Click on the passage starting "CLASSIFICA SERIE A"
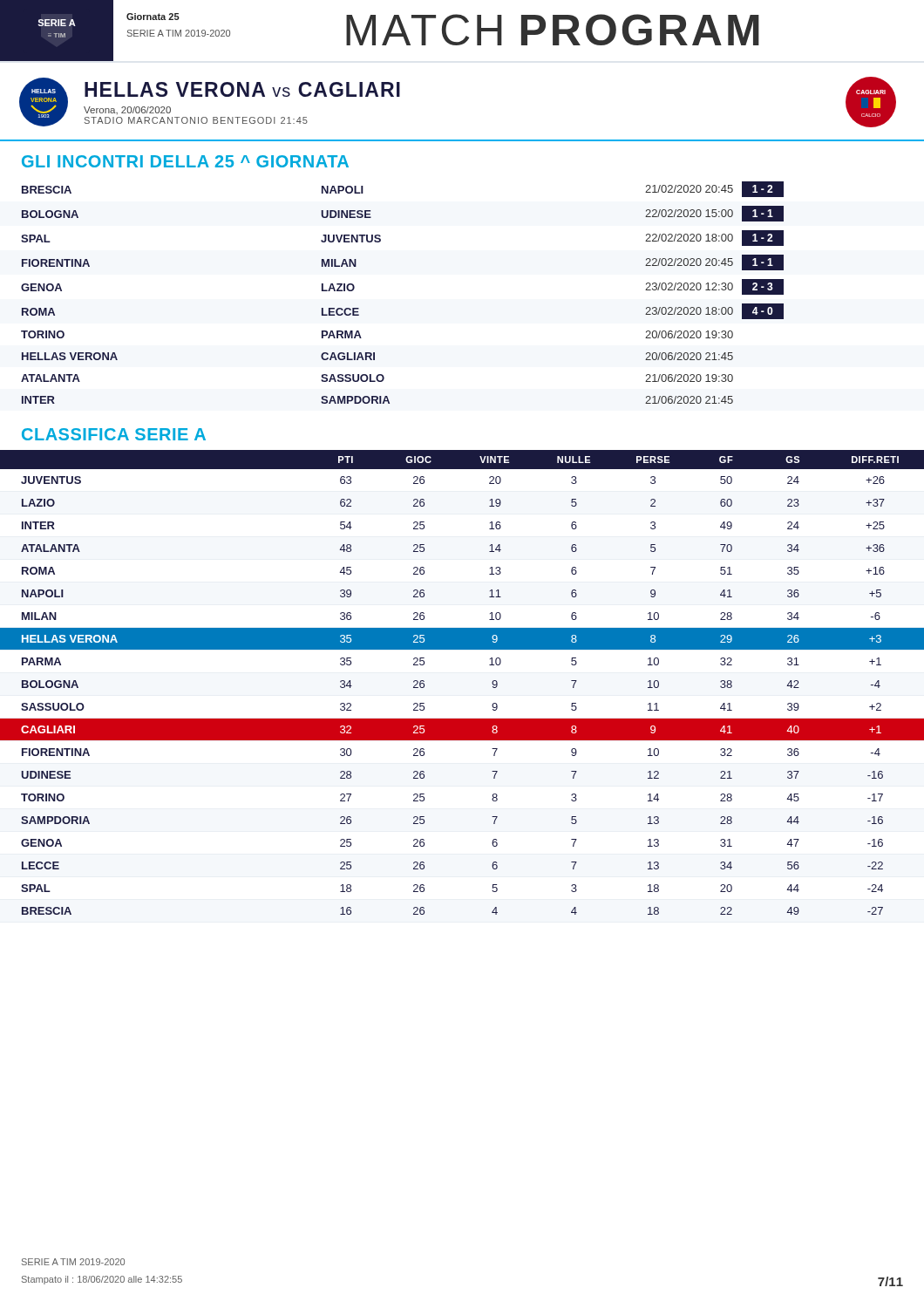The image size is (924, 1308). [114, 434]
